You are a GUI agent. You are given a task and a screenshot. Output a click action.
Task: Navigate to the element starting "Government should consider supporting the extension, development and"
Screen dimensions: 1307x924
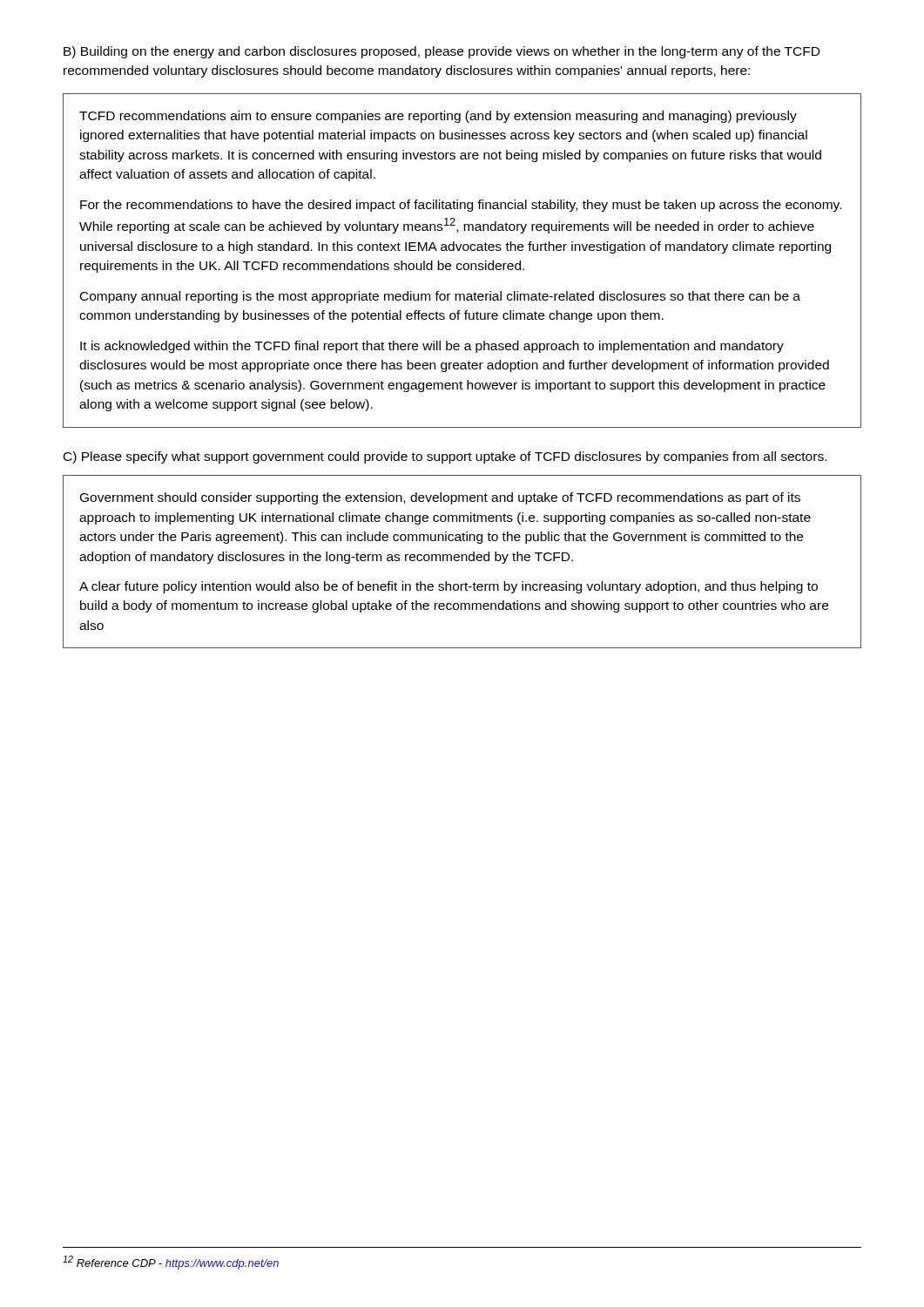[462, 562]
